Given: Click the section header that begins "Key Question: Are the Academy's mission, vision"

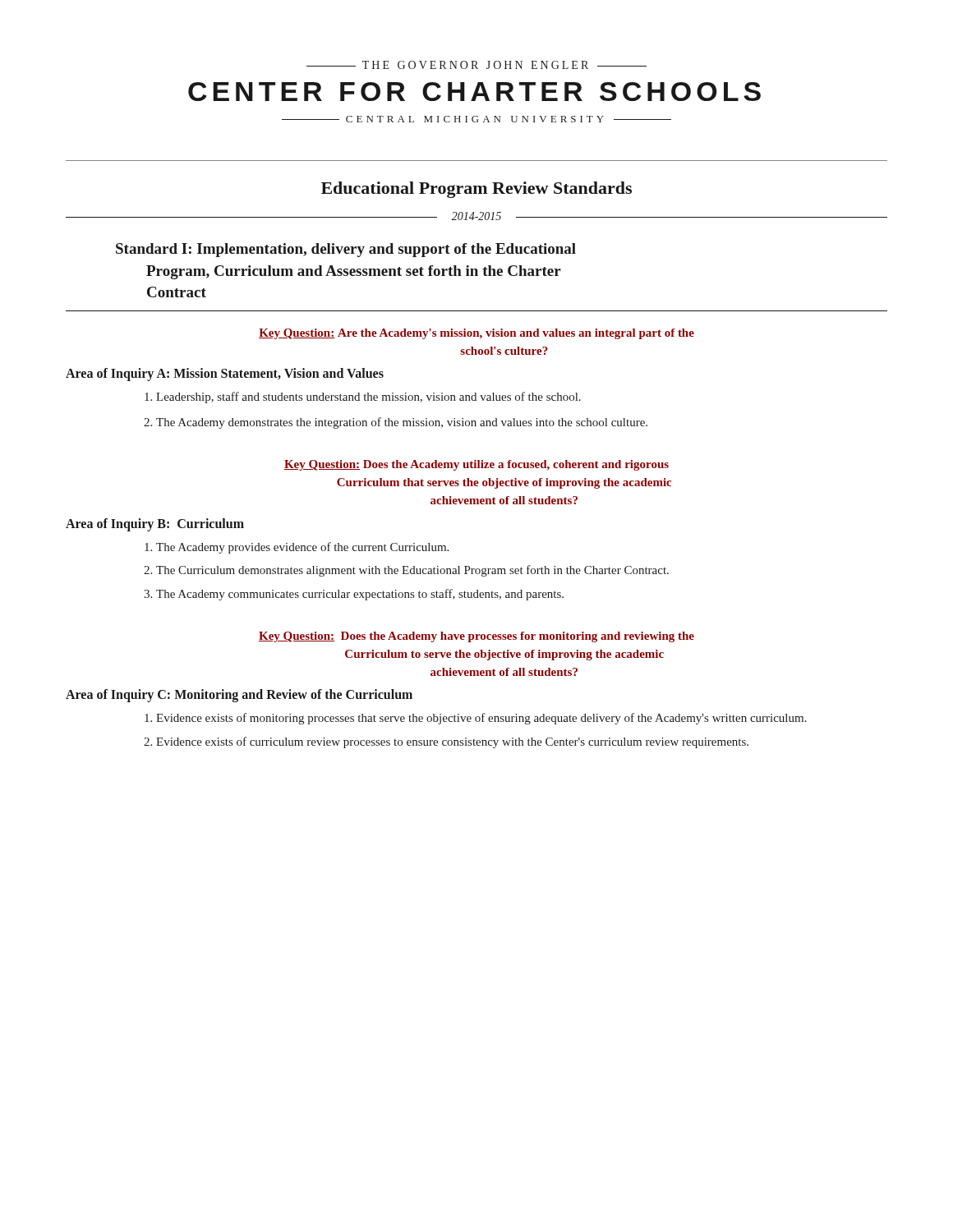Looking at the screenshot, I should pyautogui.click(x=476, y=342).
